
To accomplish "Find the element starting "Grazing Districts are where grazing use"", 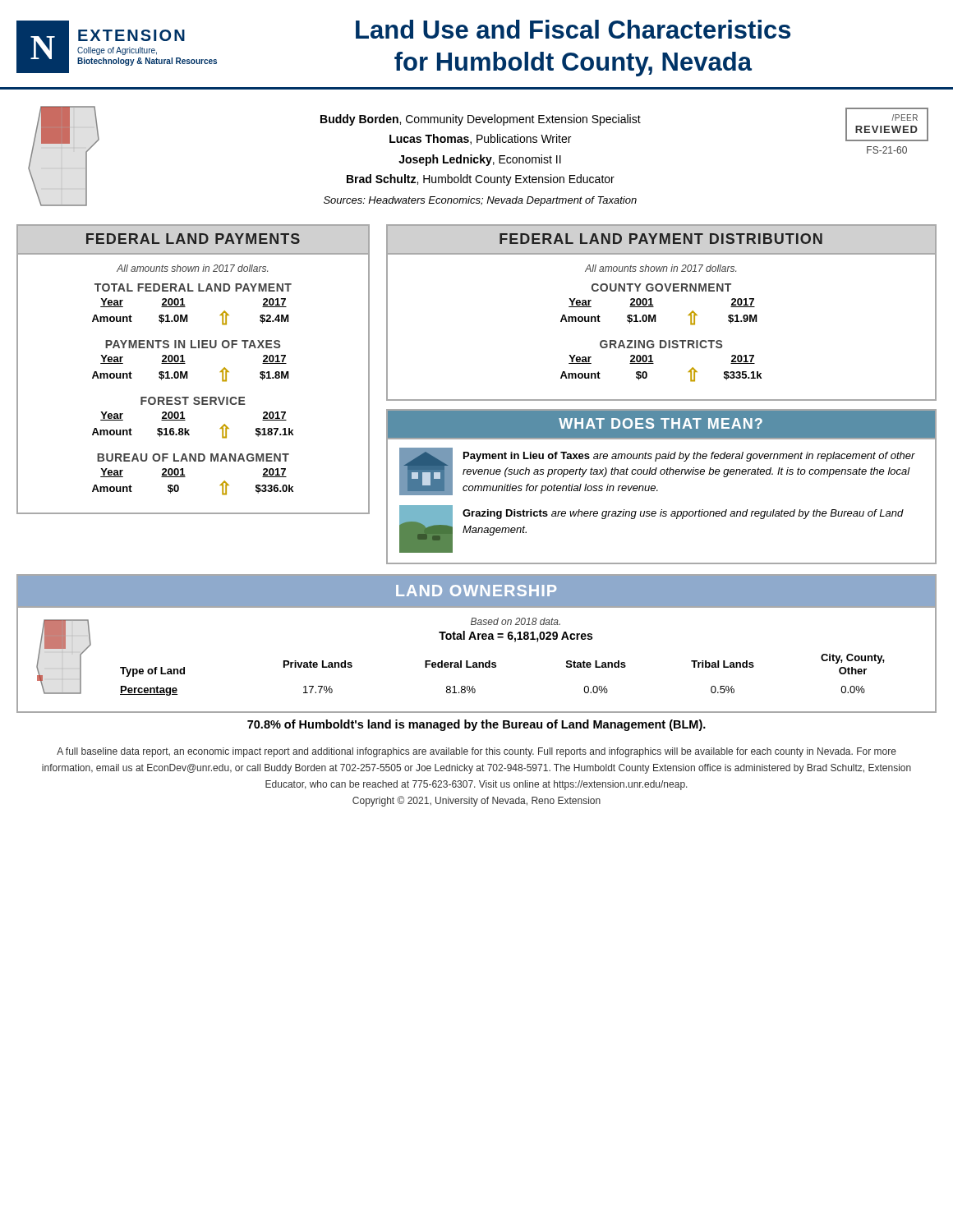I will pos(683,521).
